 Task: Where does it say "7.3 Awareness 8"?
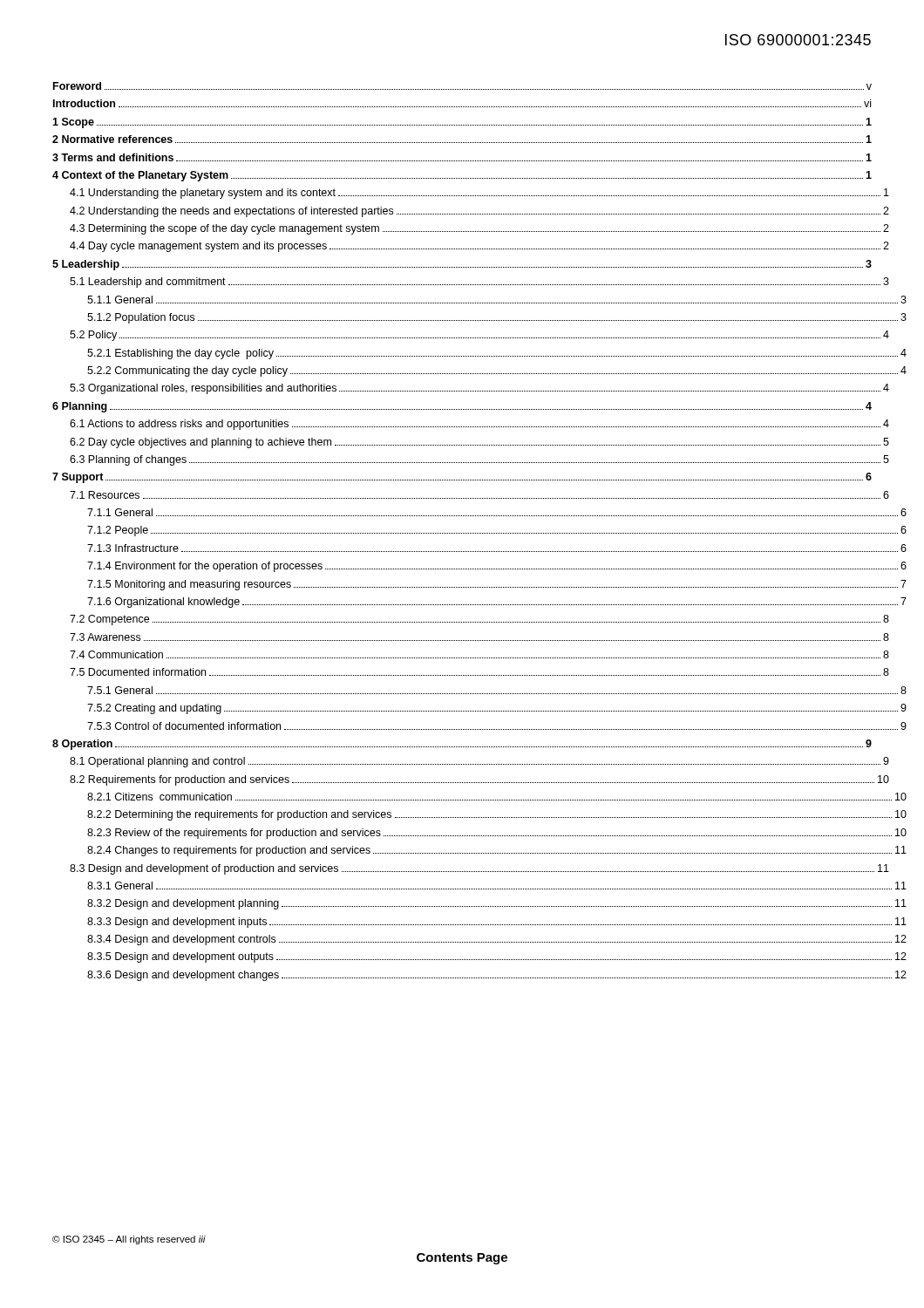pos(479,638)
